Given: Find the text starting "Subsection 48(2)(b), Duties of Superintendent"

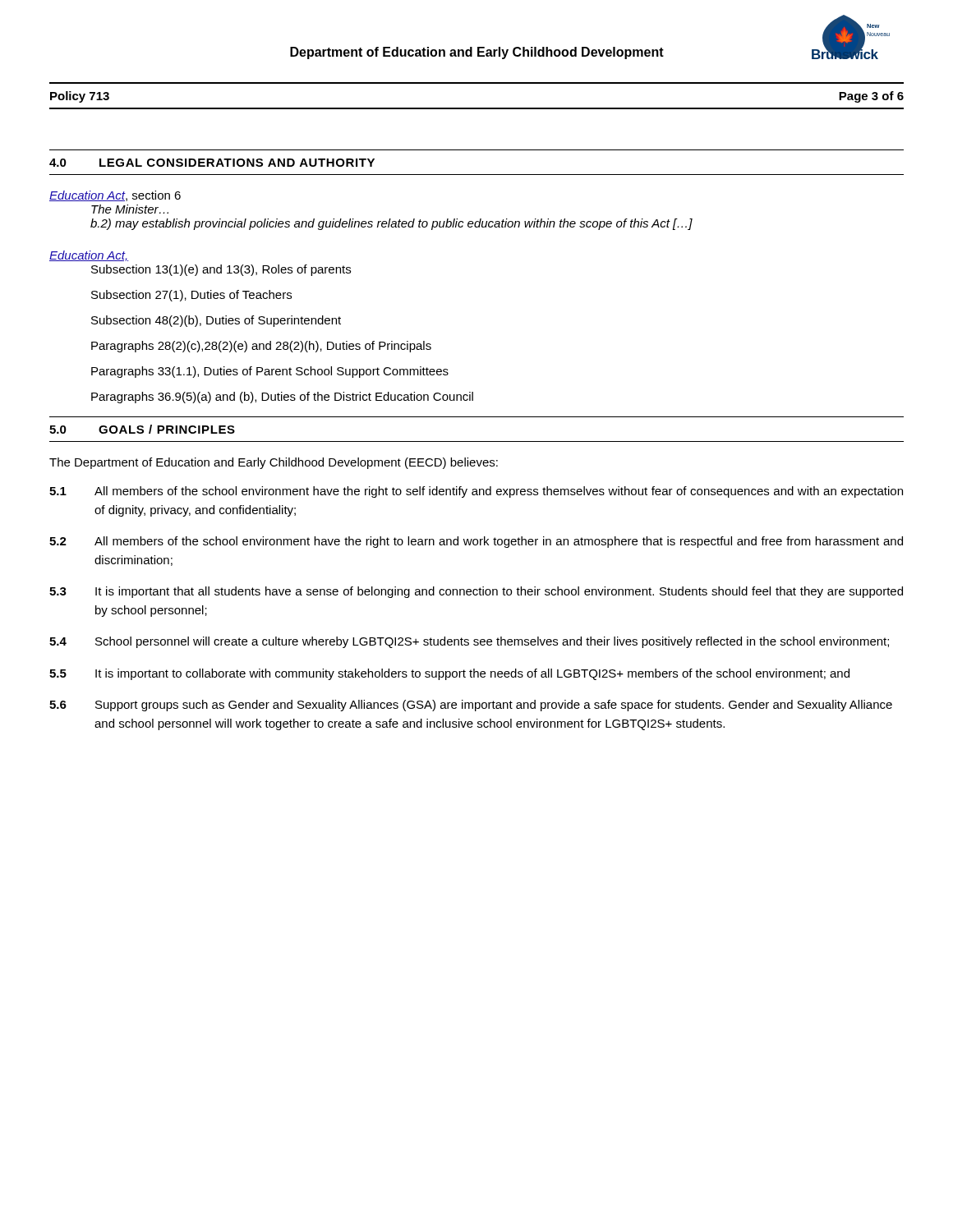Looking at the screenshot, I should [x=216, y=320].
